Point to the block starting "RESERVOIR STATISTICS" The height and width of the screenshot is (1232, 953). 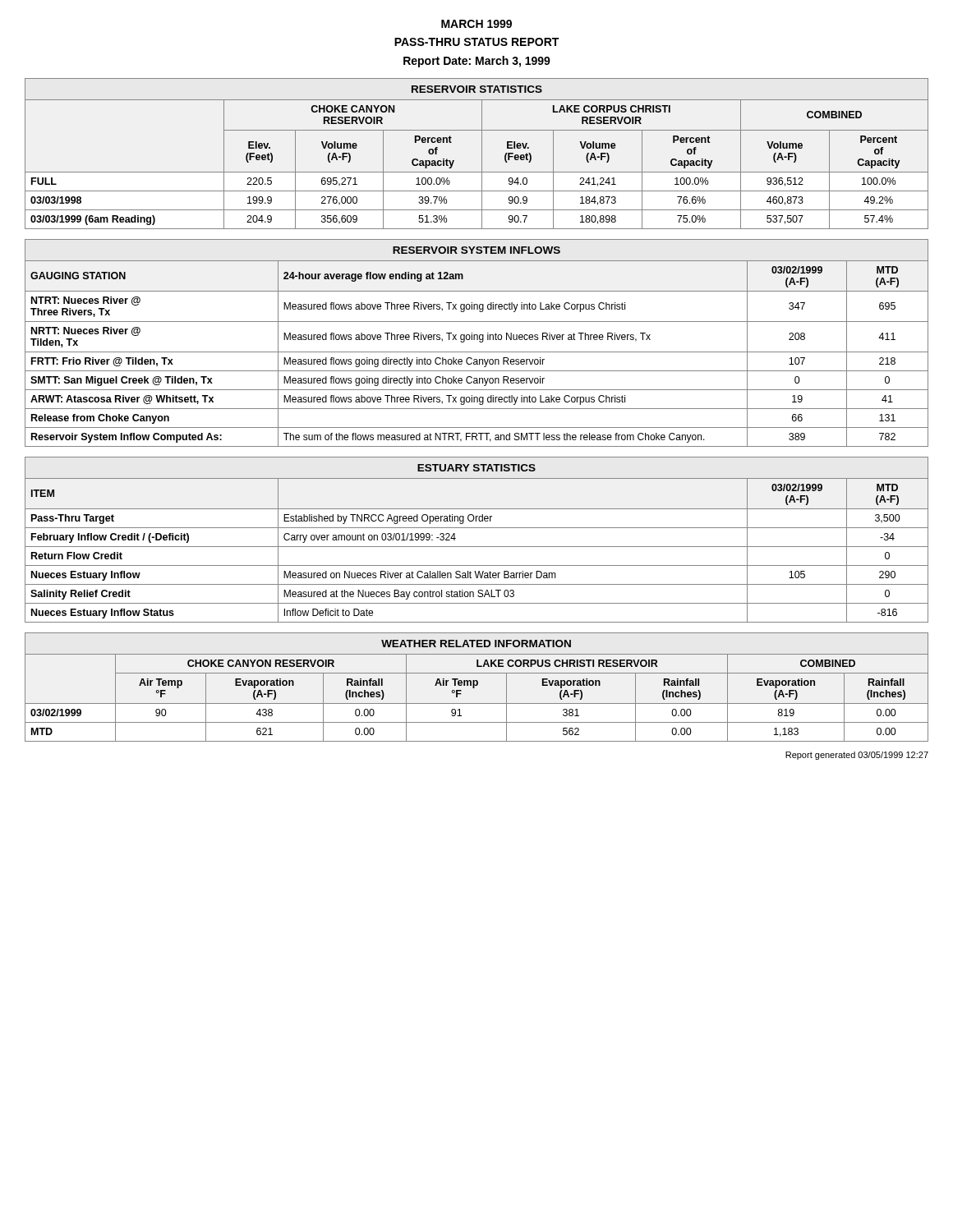476,89
